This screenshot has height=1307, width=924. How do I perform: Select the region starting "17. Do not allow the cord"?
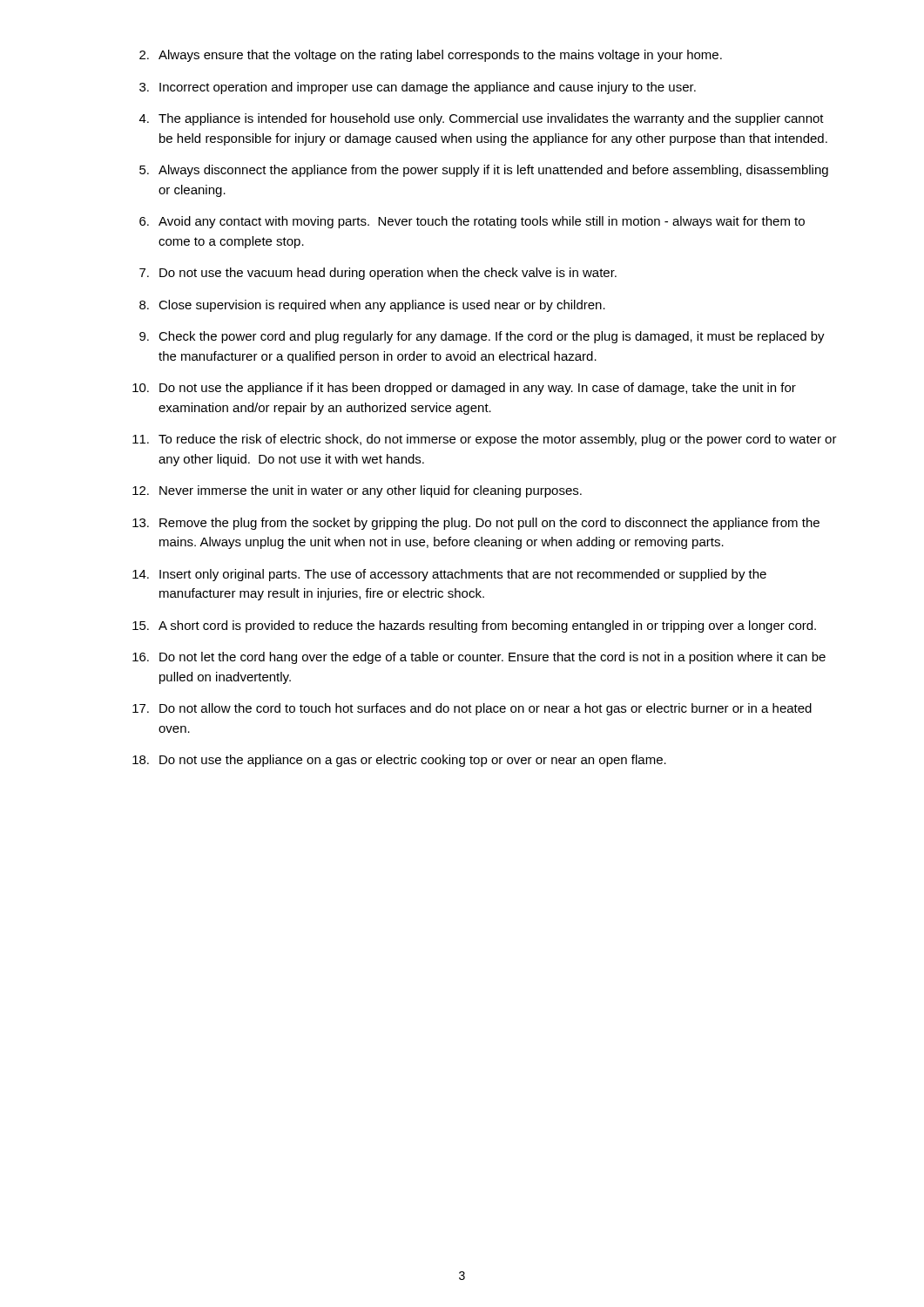[471, 718]
